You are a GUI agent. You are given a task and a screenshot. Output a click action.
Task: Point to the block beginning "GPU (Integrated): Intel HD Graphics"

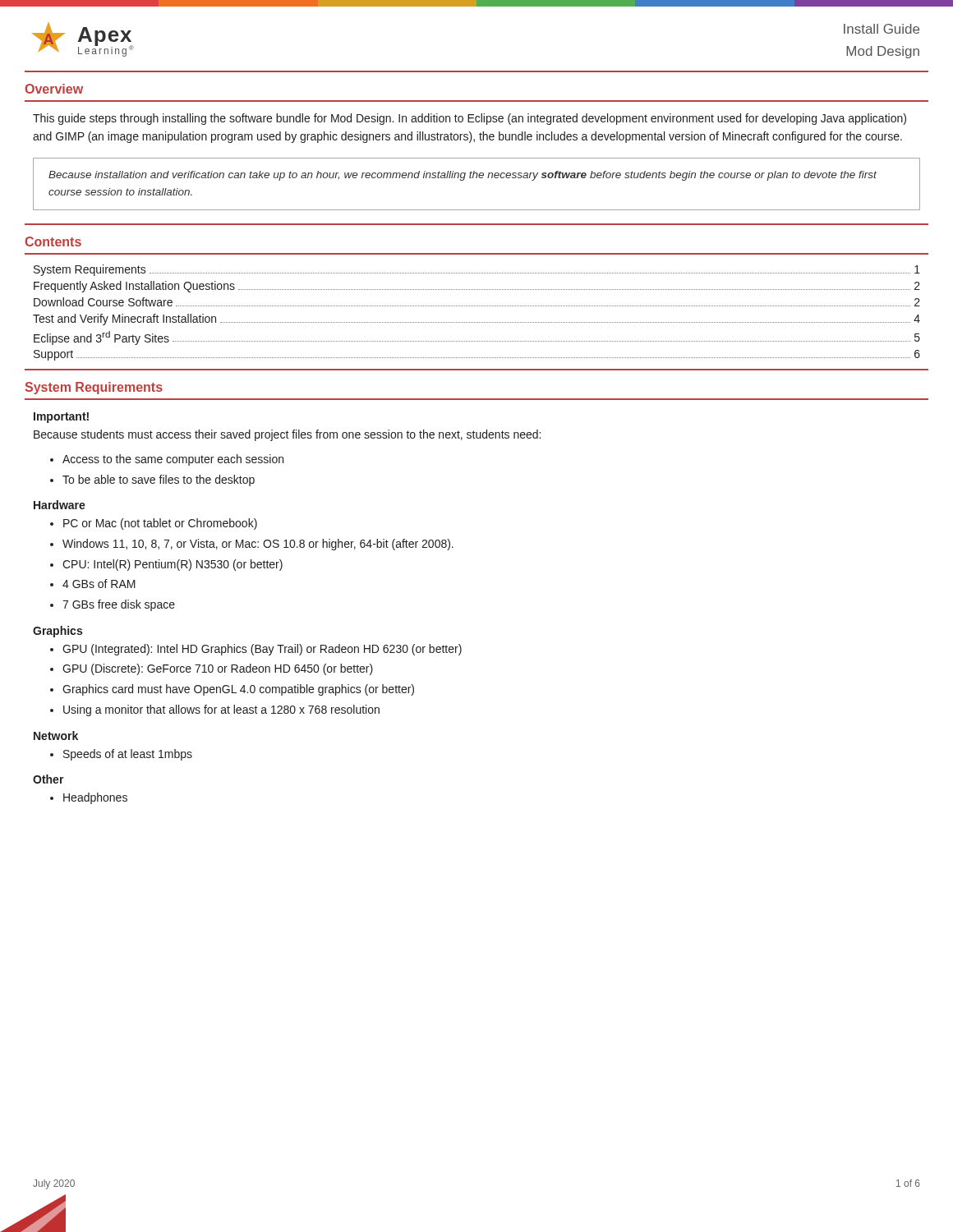point(262,649)
